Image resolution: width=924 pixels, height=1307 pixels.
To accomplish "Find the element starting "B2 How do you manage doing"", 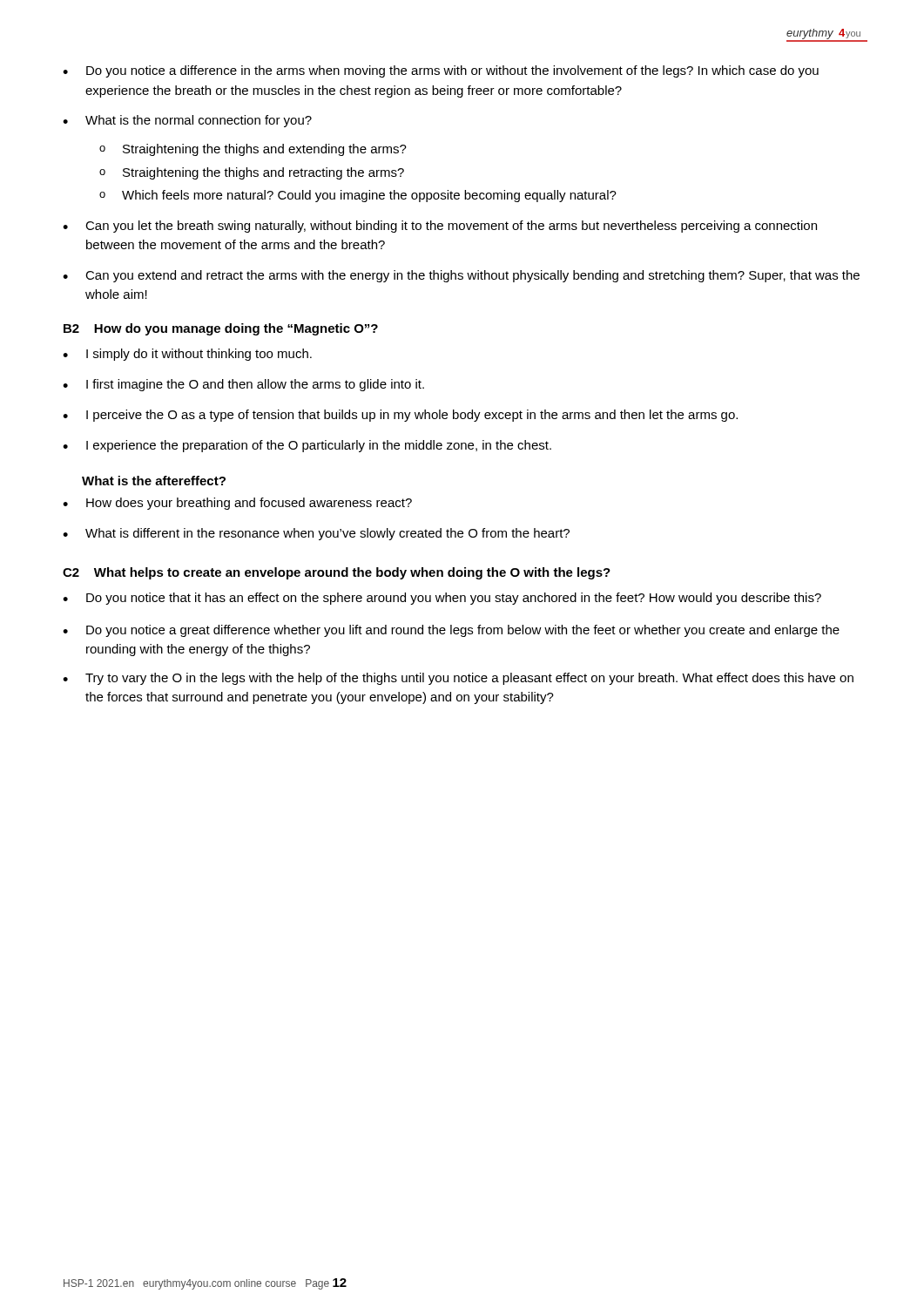I will point(221,328).
